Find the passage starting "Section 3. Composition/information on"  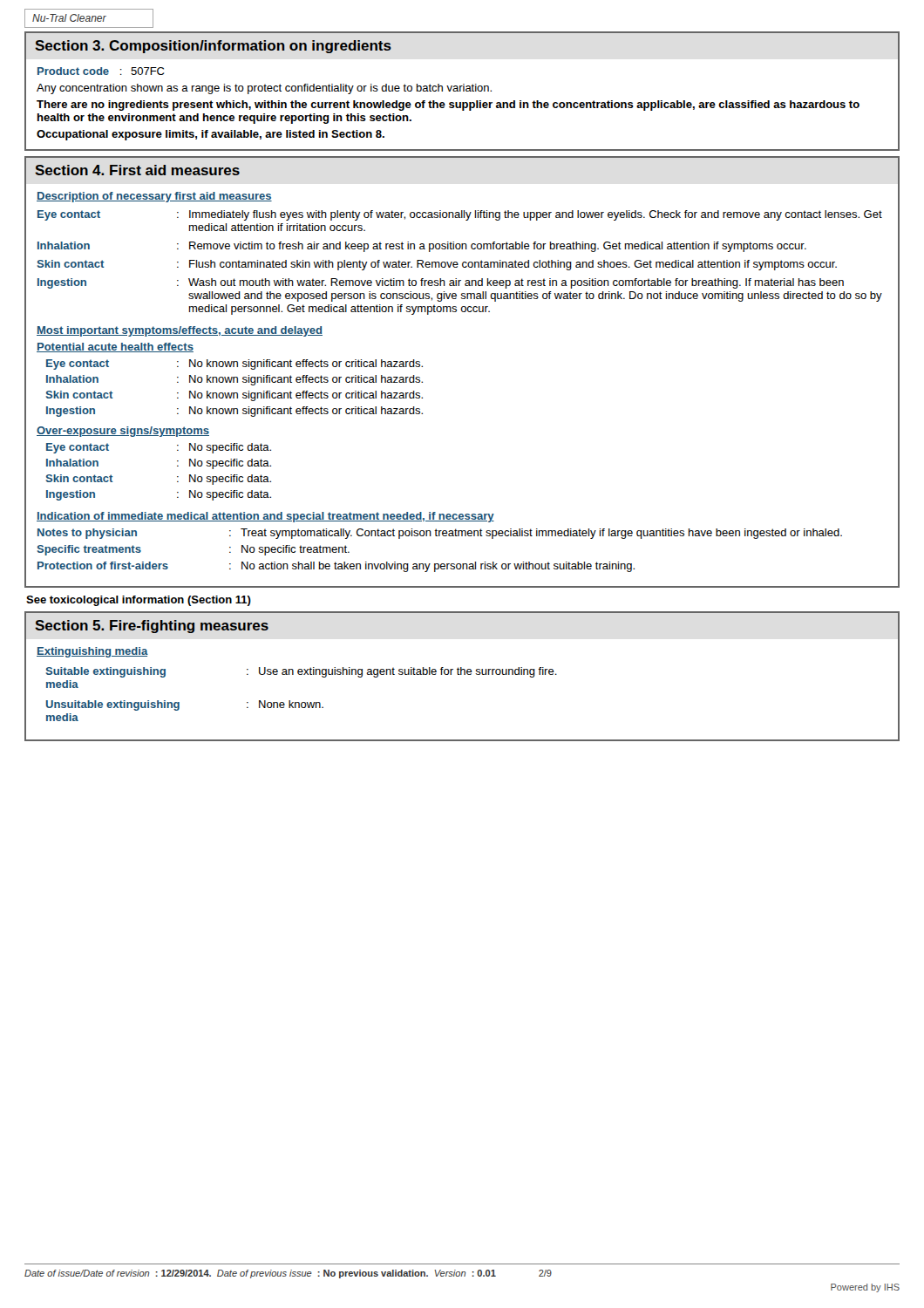462,91
